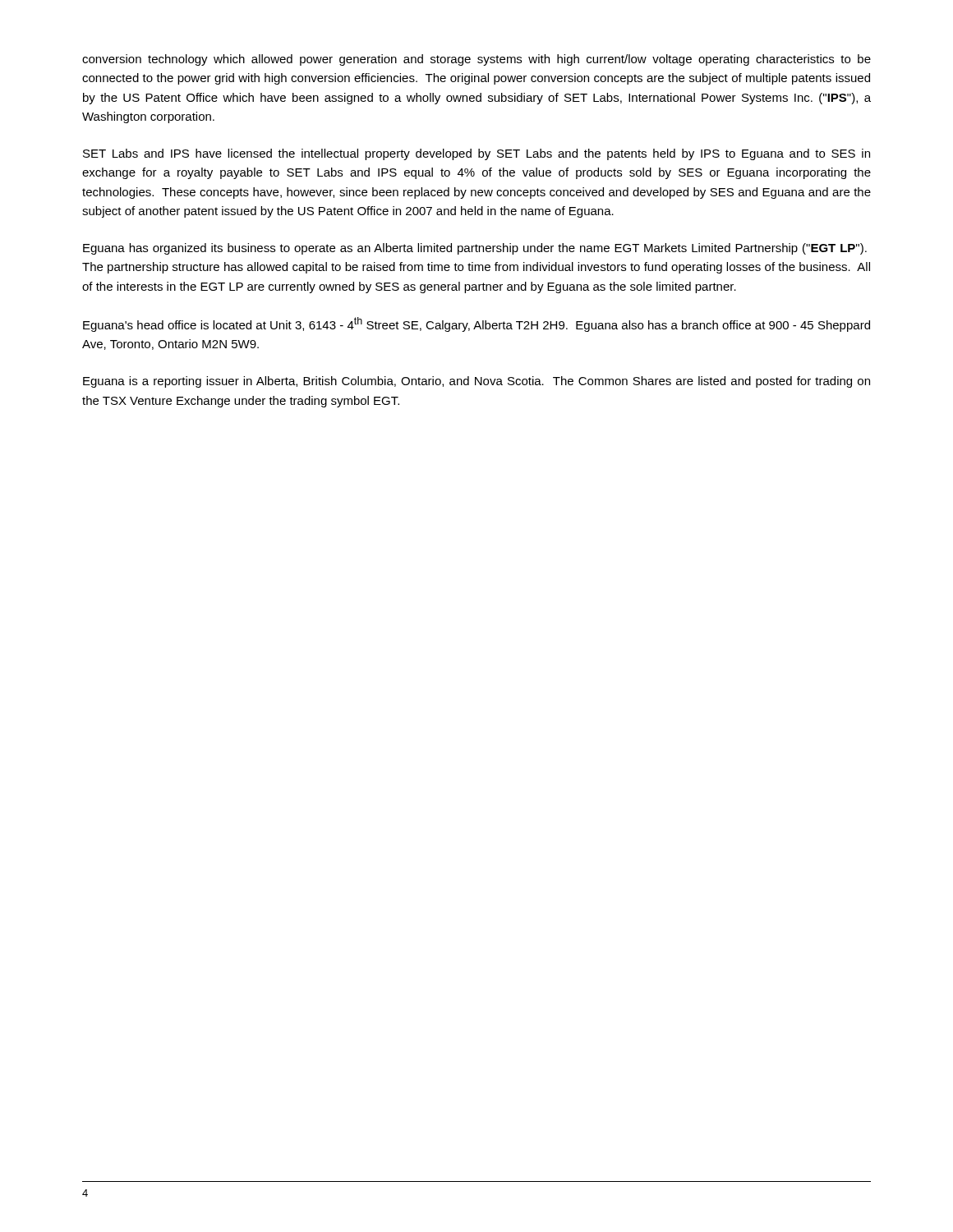Click the passage that begins "conversion technology which allowed power generation"

[476, 87]
